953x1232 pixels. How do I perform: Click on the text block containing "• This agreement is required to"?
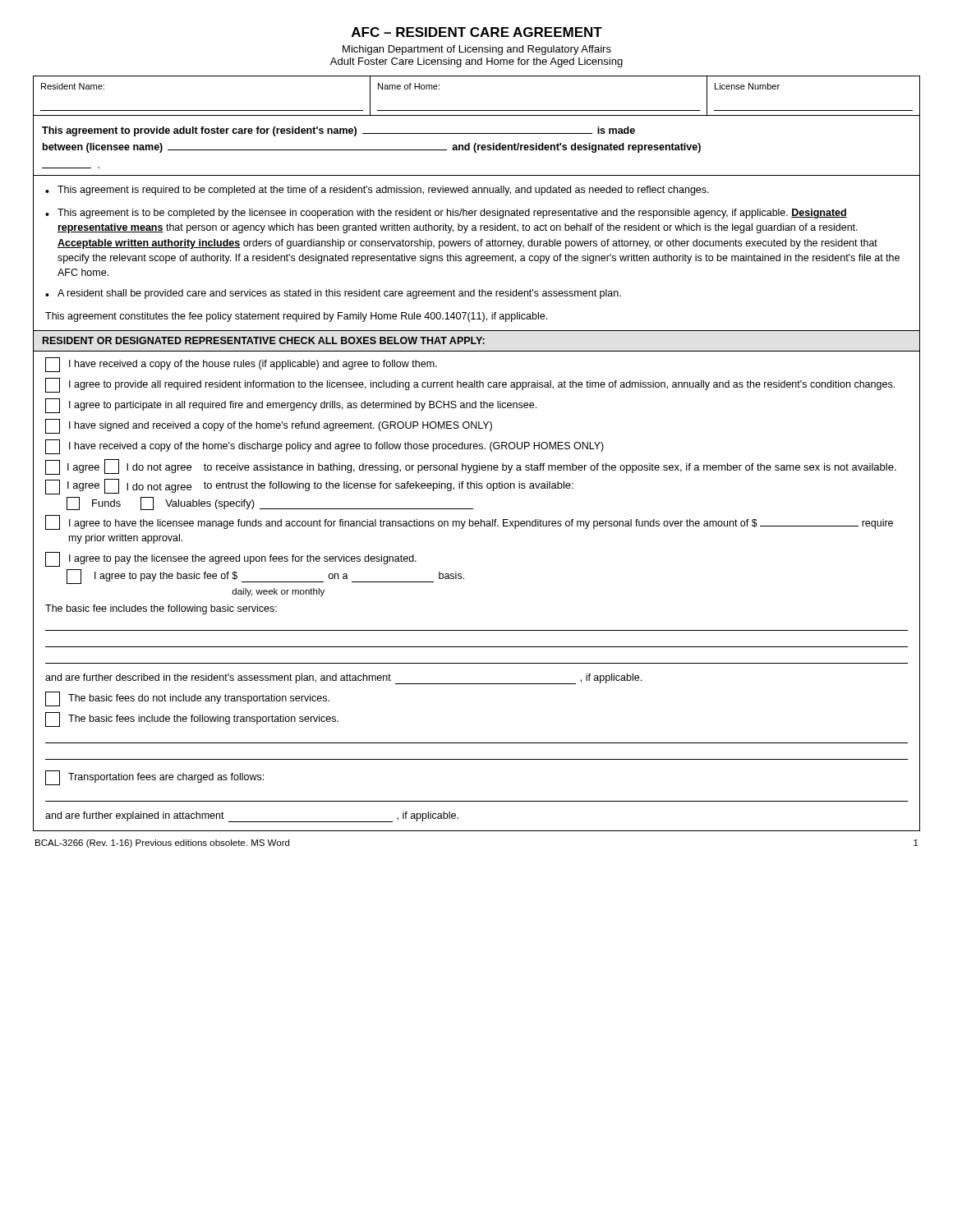pyautogui.click(x=476, y=253)
